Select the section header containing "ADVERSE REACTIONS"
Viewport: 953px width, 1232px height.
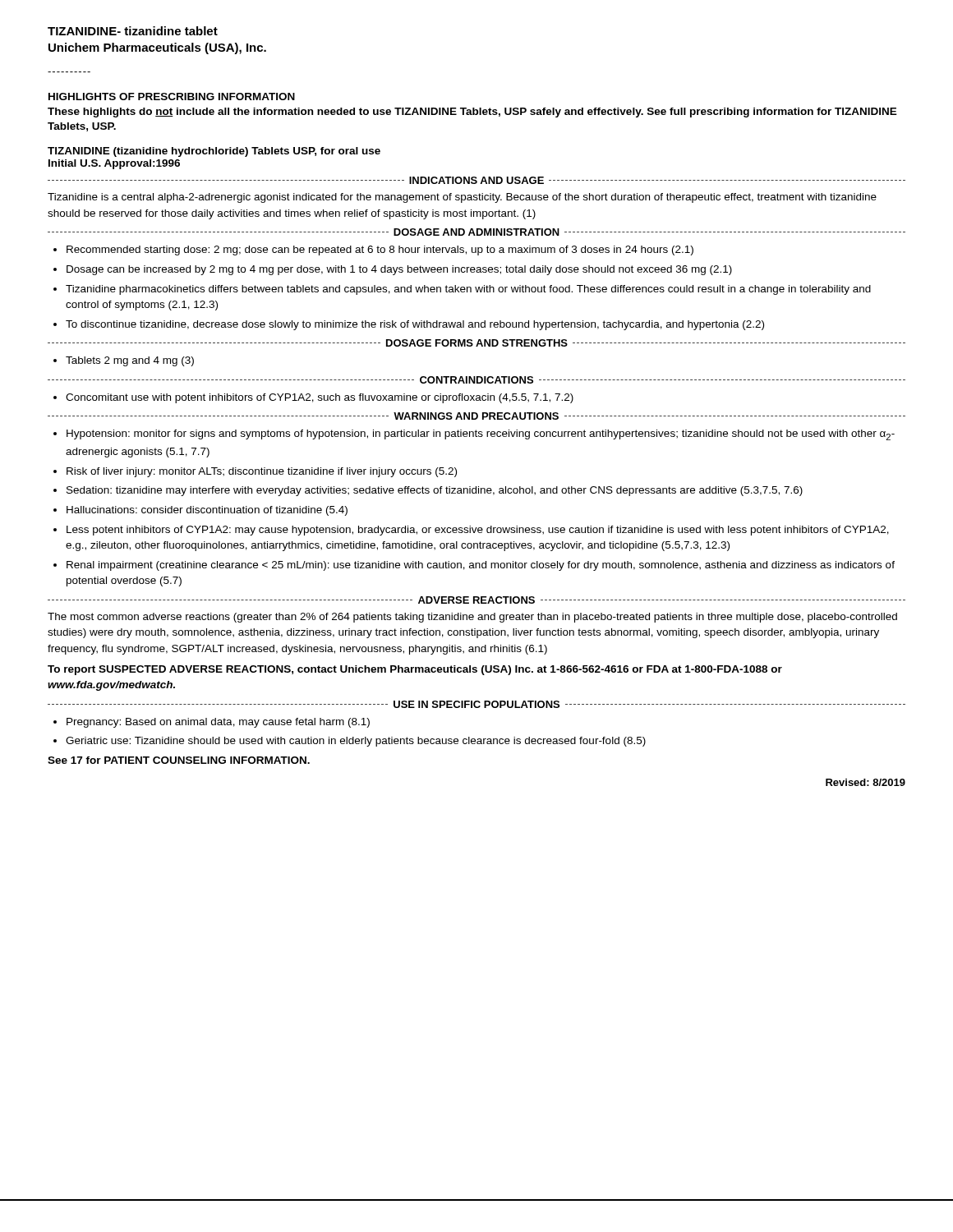pos(476,600)
